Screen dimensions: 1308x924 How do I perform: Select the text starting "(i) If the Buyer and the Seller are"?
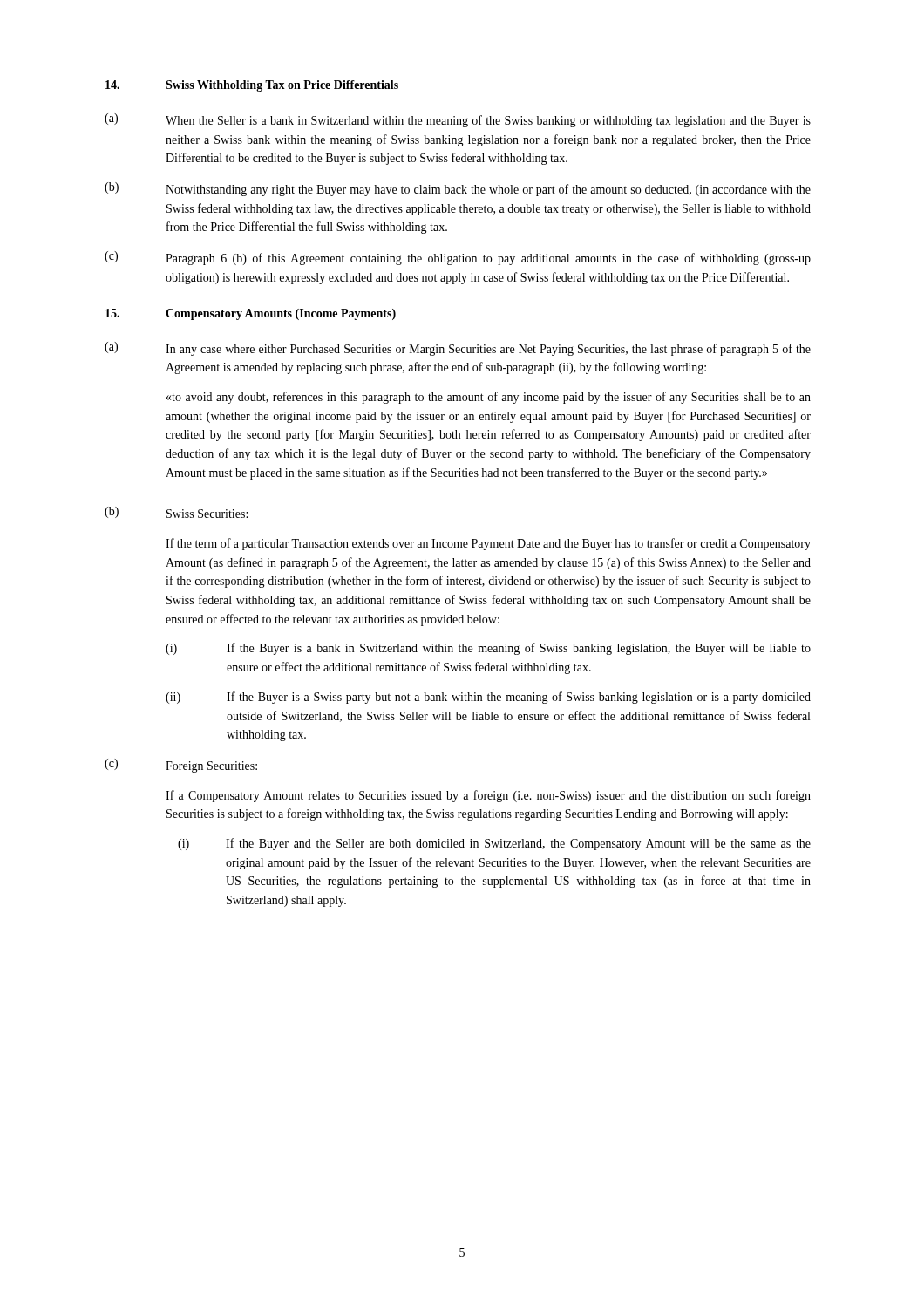[488, 872]
